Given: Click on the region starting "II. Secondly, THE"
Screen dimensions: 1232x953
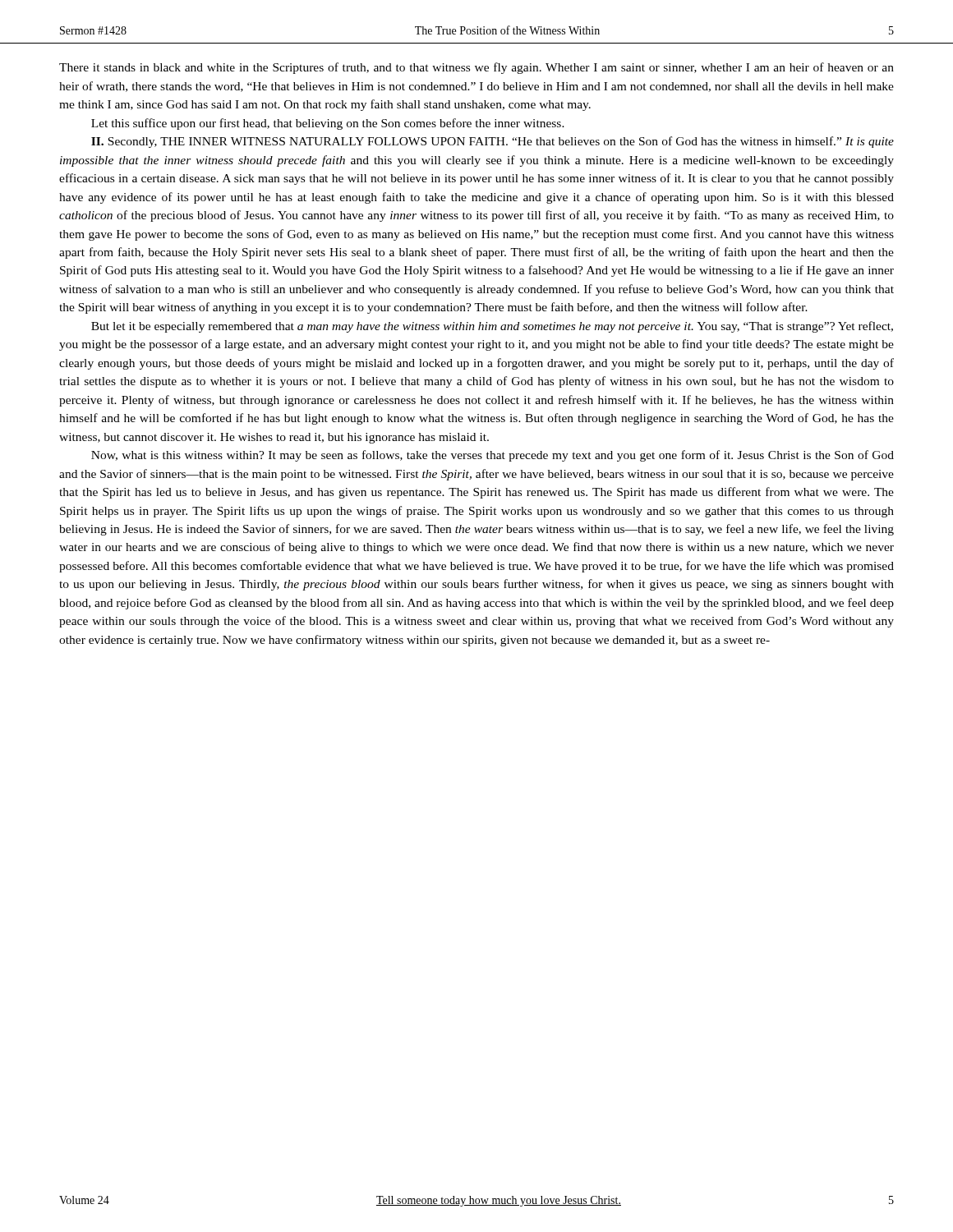Looking at the screenshot, I should (476, 225).
